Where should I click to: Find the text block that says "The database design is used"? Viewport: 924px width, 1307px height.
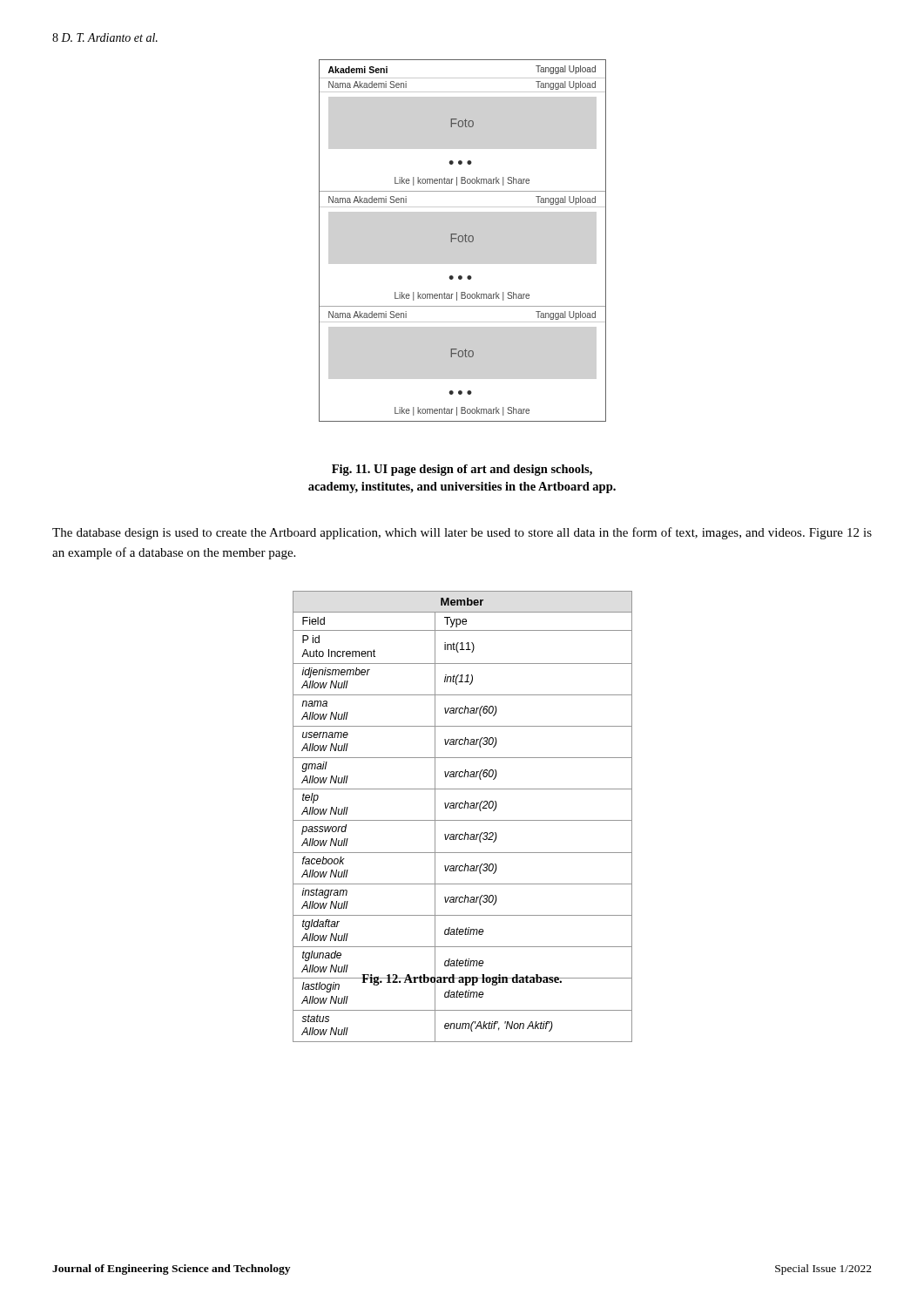tap(462, 543)
